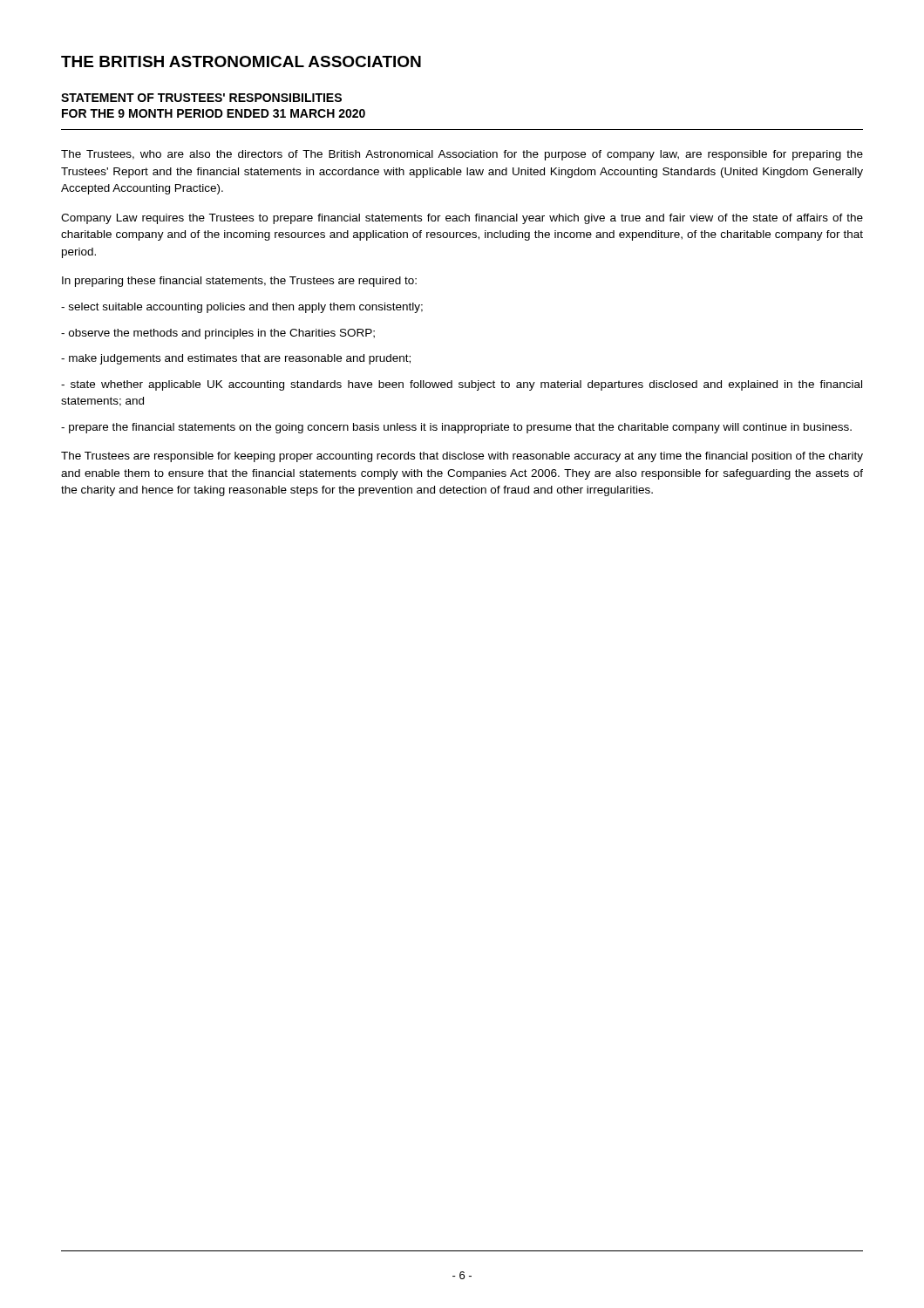This screenshot has height=1308, width=924.
Task: Click on the element starting "The Trustees are responsible for"
Action: pyautogui.click(x=462, y=473)
